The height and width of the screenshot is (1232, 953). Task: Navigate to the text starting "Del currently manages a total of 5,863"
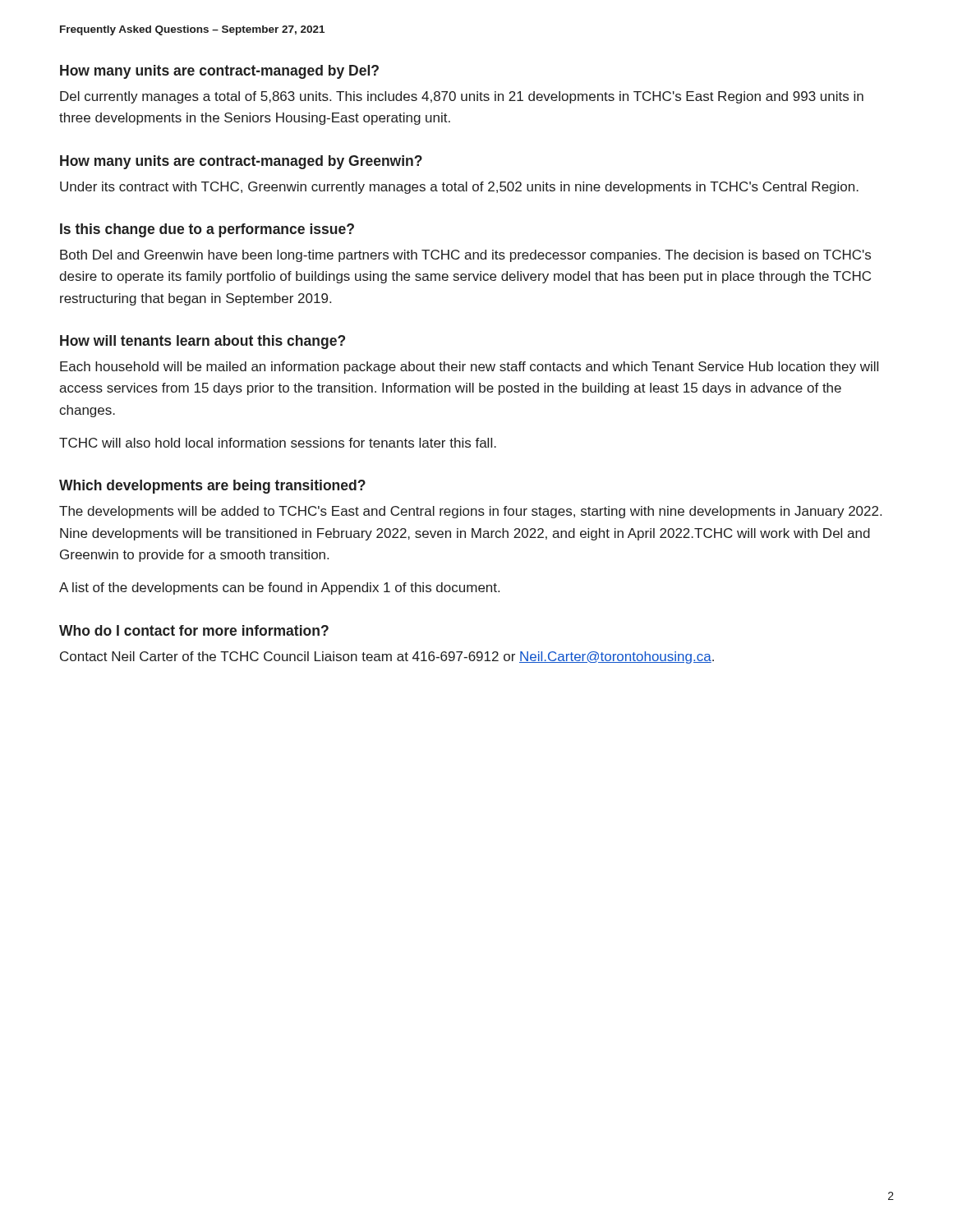tap(462, 107)
